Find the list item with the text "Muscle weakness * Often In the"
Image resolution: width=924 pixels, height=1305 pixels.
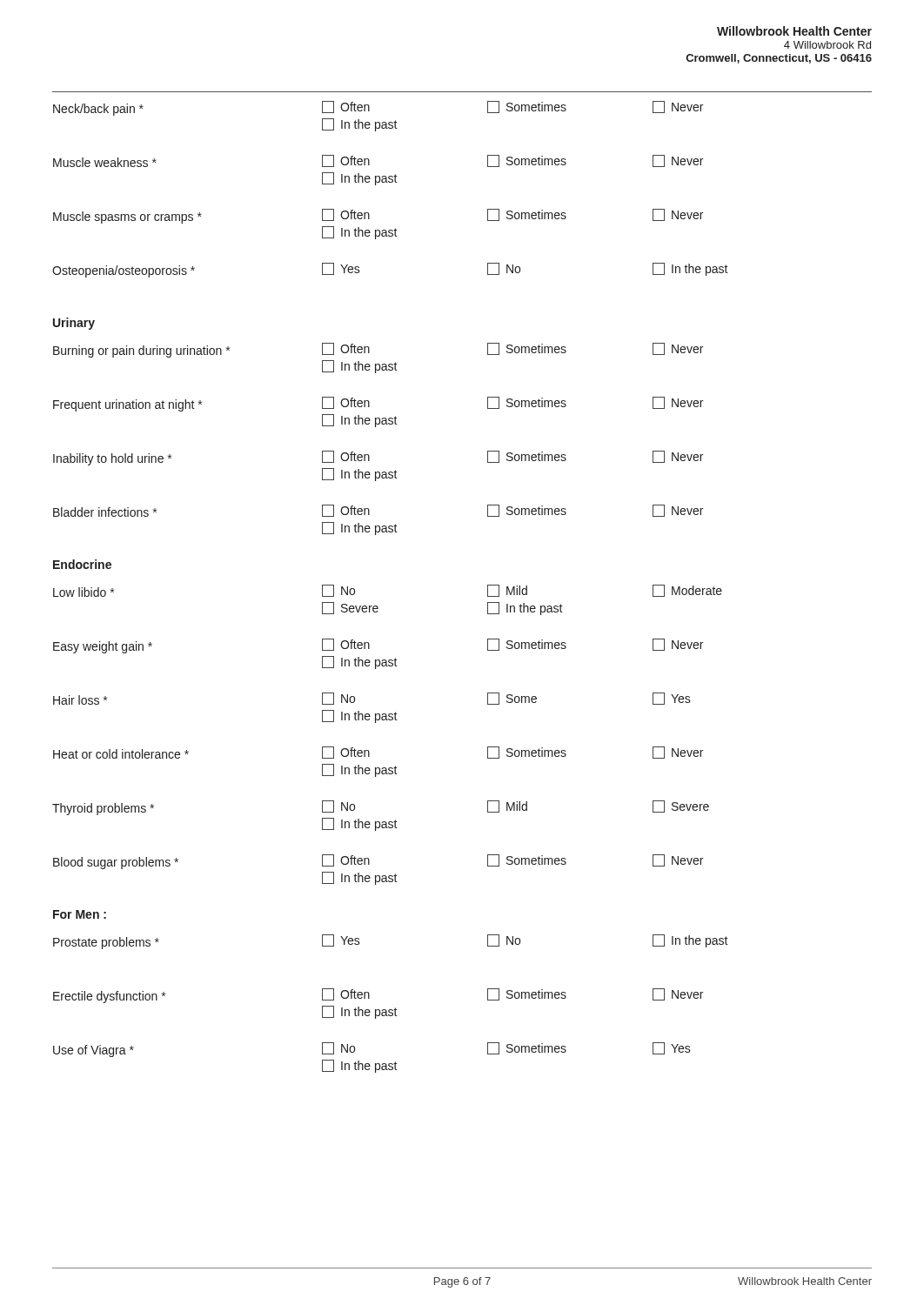point(102,161)
